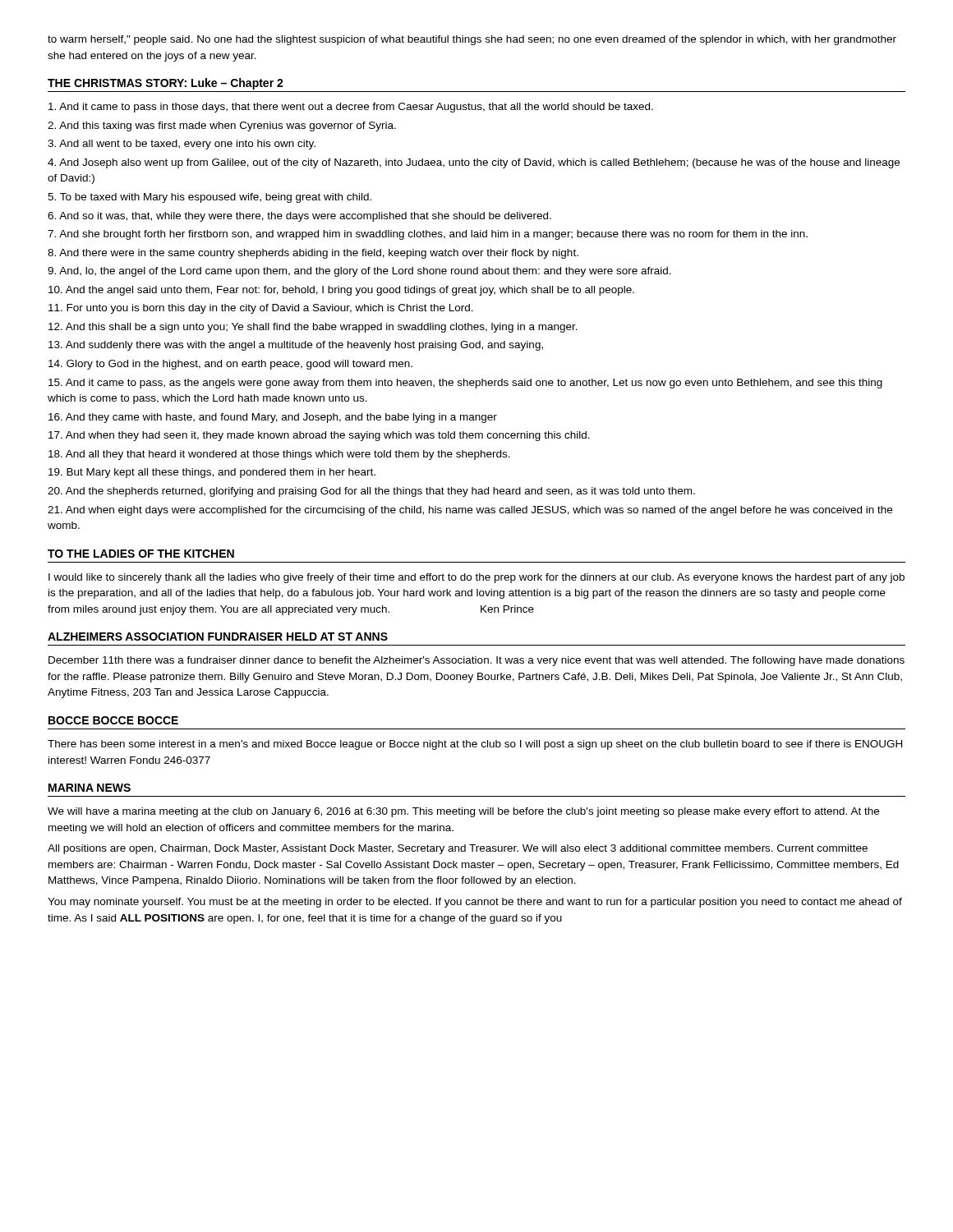The image size is (953, 1232).
Task: Locate the block of text that opens with "And it came to pass in those days,"
Action: [351, 106]
